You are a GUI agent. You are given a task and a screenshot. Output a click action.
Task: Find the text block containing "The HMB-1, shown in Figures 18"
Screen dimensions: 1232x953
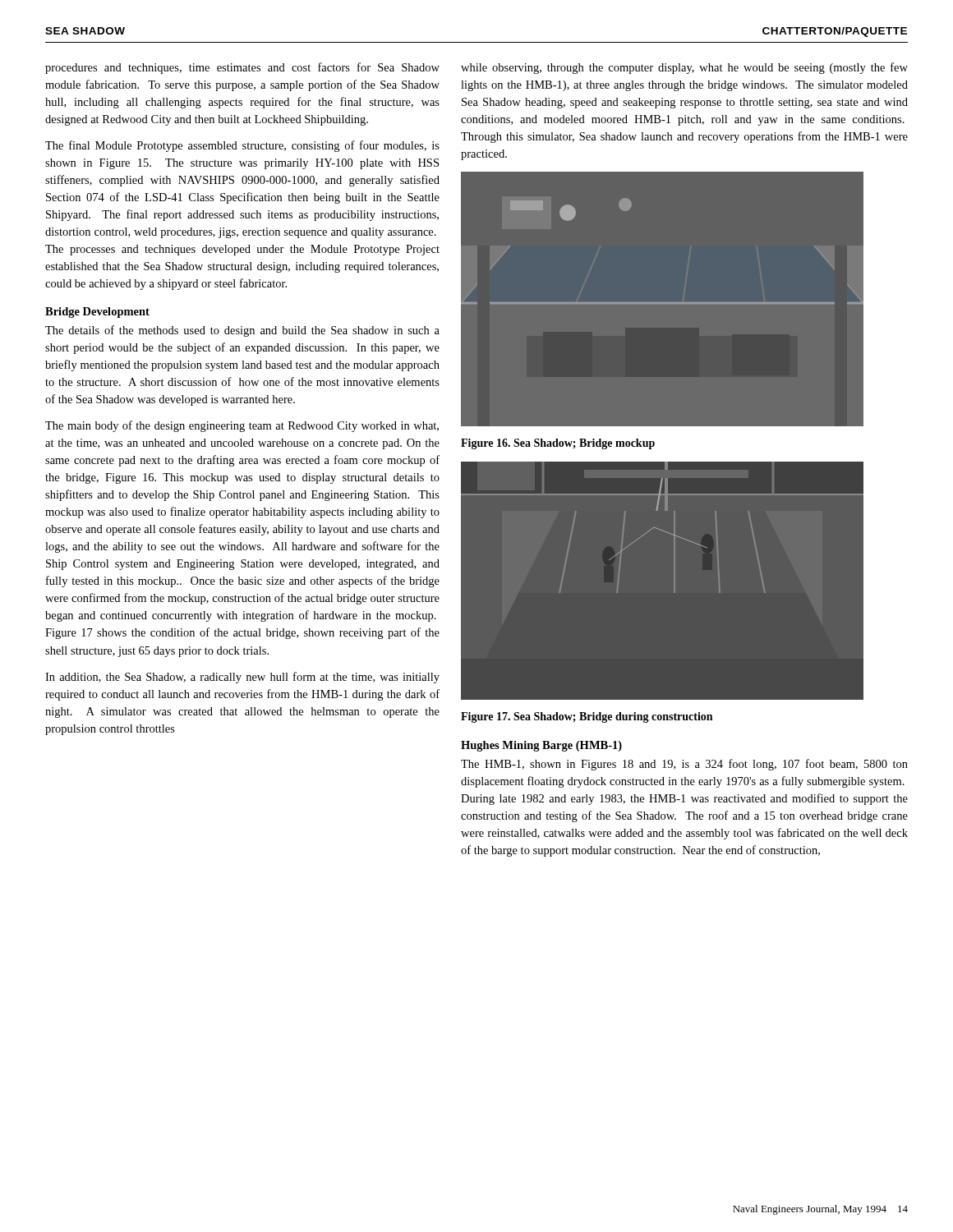click(684, 807)
